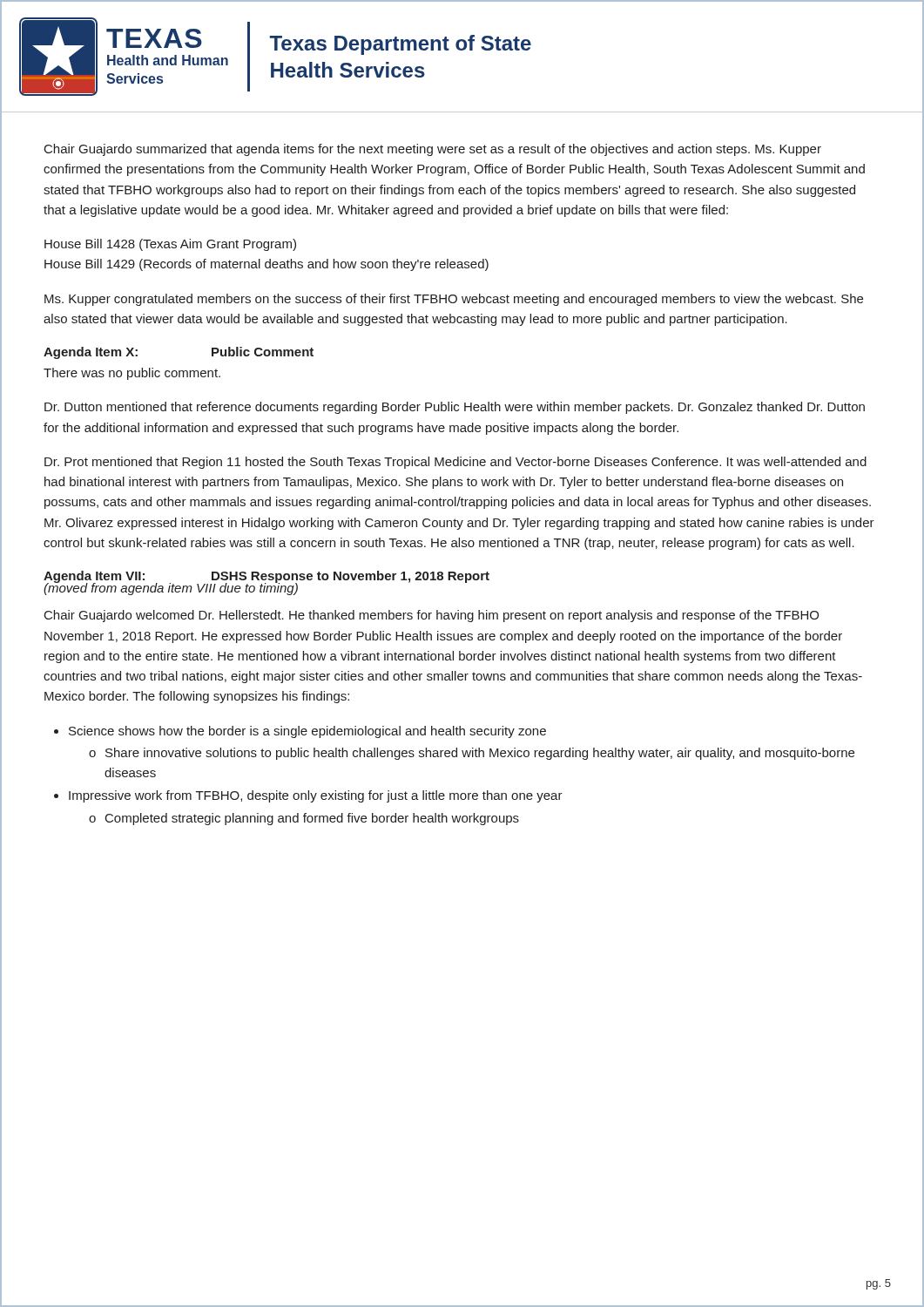Click on the text block with the text "Ms. Kupper congratulated members on"
The image size is (924, 1307).
454,308
